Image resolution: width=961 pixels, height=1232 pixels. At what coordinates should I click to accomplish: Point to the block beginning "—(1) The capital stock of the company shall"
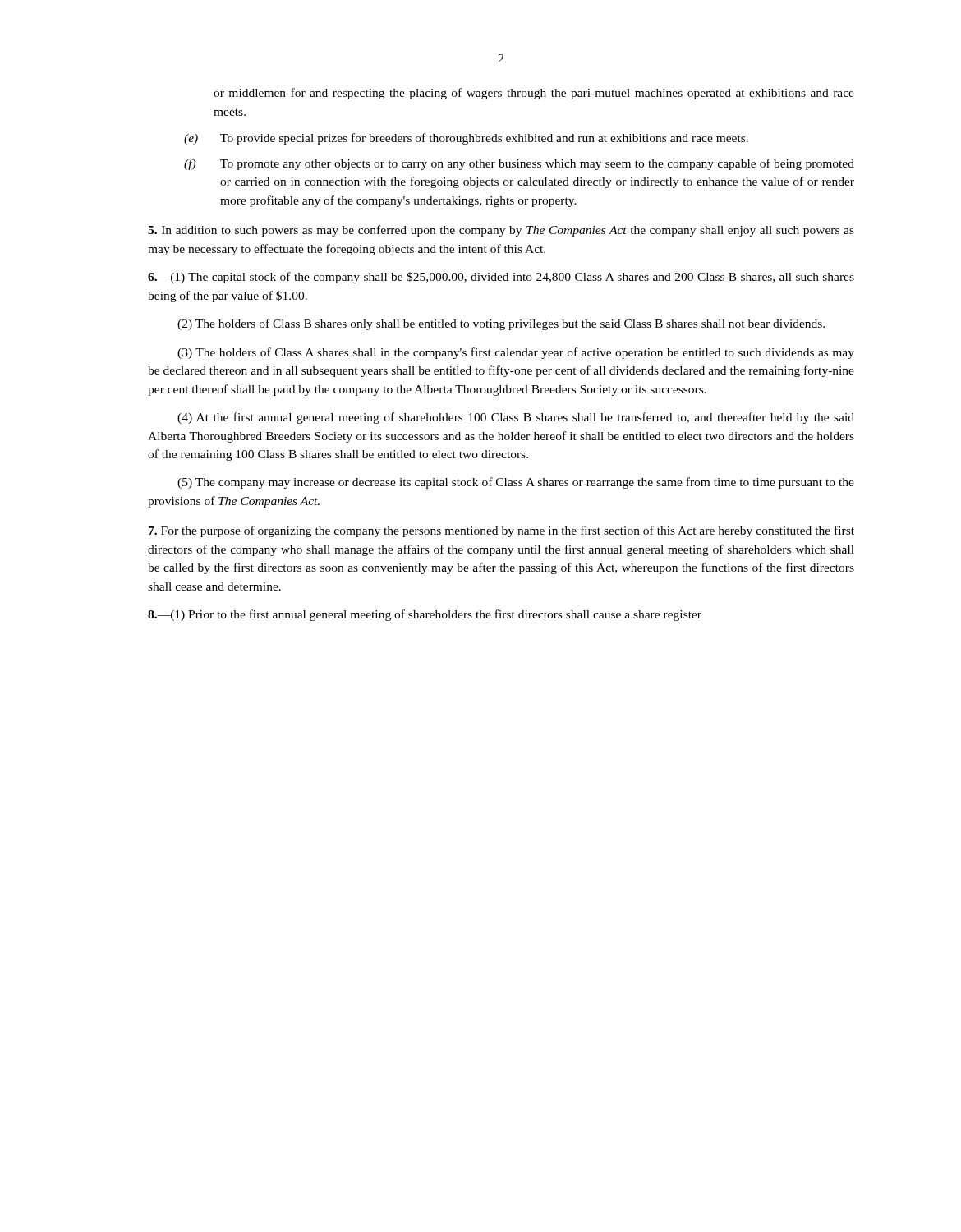501,286
